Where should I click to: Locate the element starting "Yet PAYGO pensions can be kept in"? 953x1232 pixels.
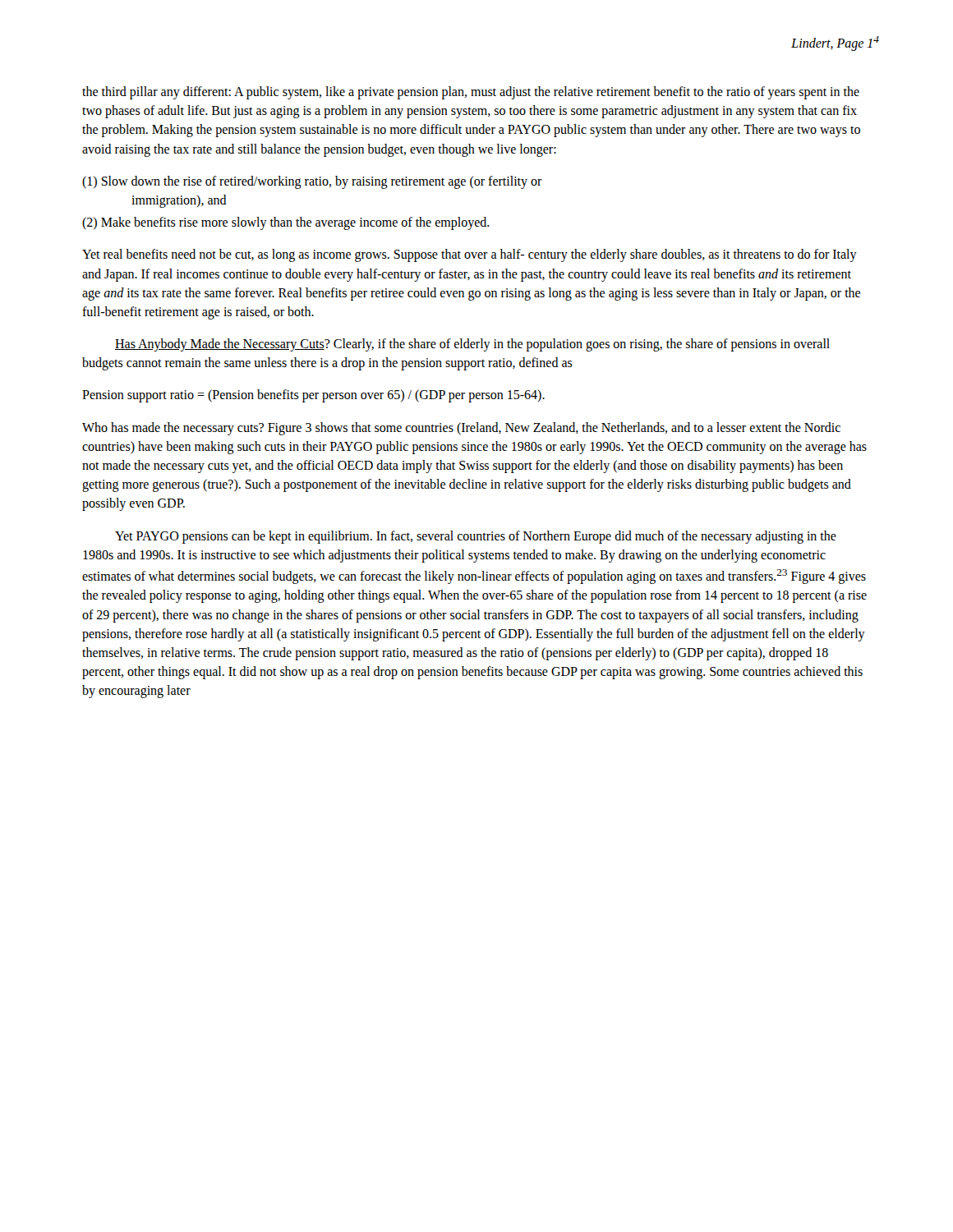click(474, 613)
